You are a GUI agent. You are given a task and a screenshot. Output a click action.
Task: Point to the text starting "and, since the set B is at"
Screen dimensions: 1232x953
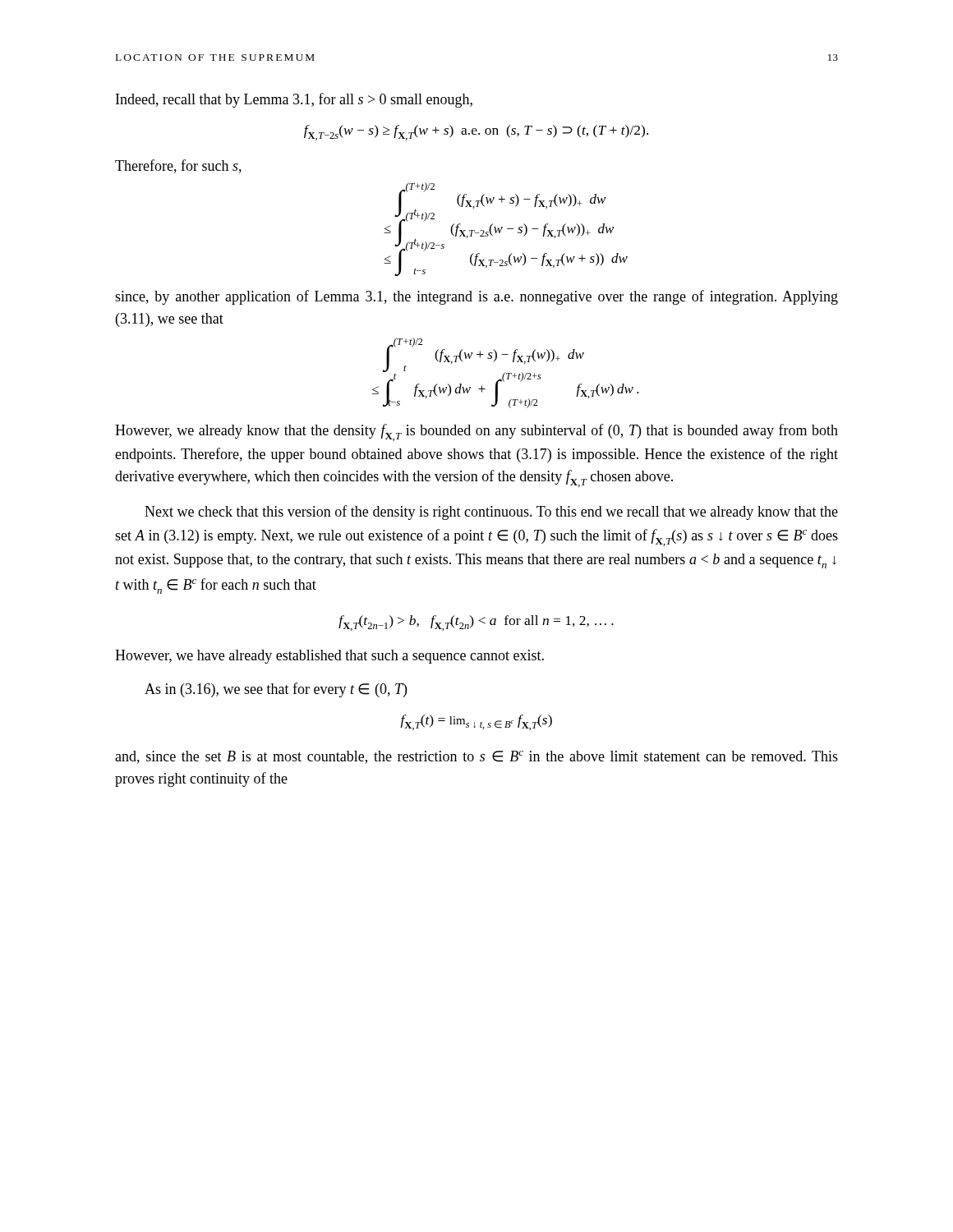click(x=476, y=767)
